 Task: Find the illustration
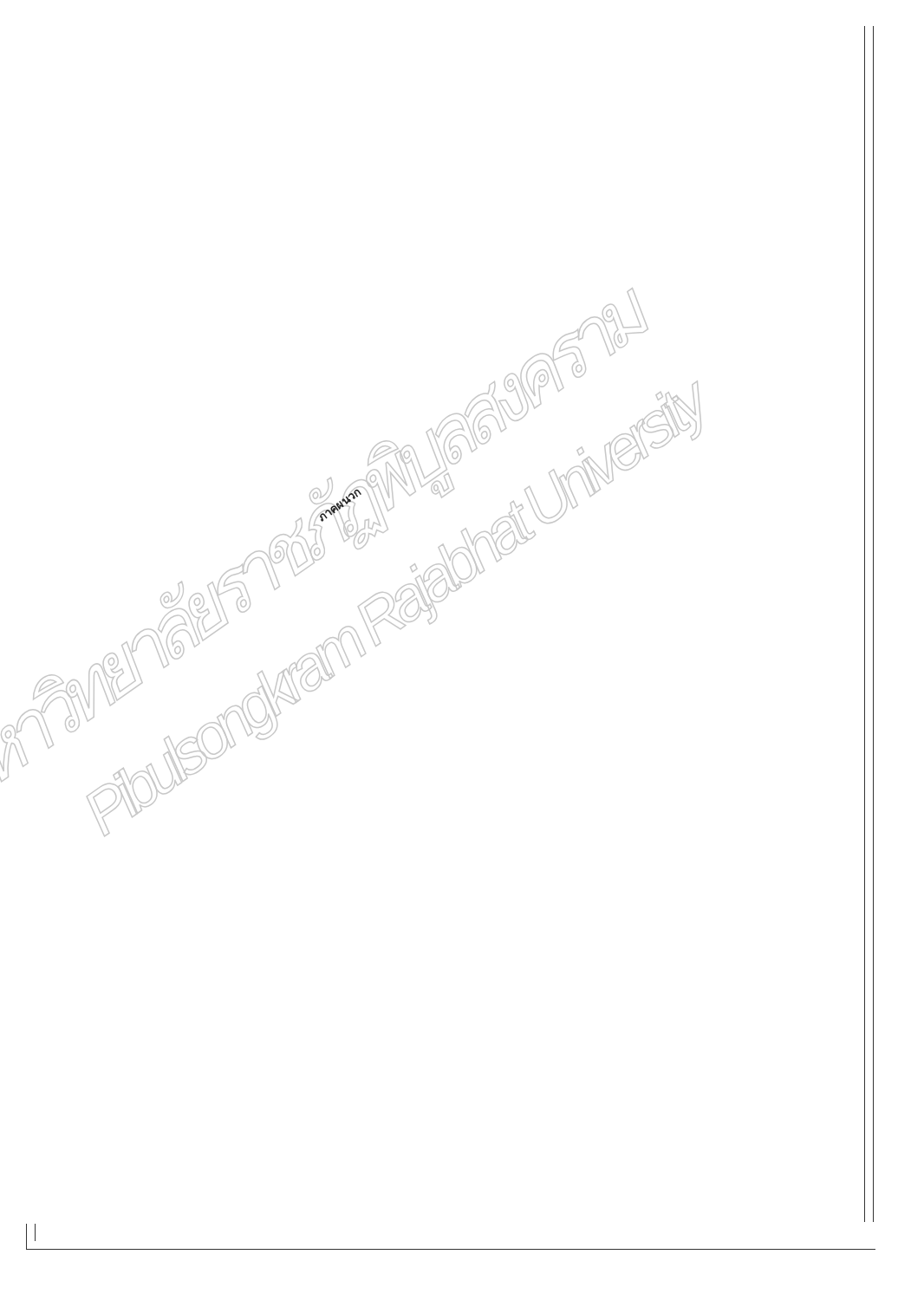(412, 650)
